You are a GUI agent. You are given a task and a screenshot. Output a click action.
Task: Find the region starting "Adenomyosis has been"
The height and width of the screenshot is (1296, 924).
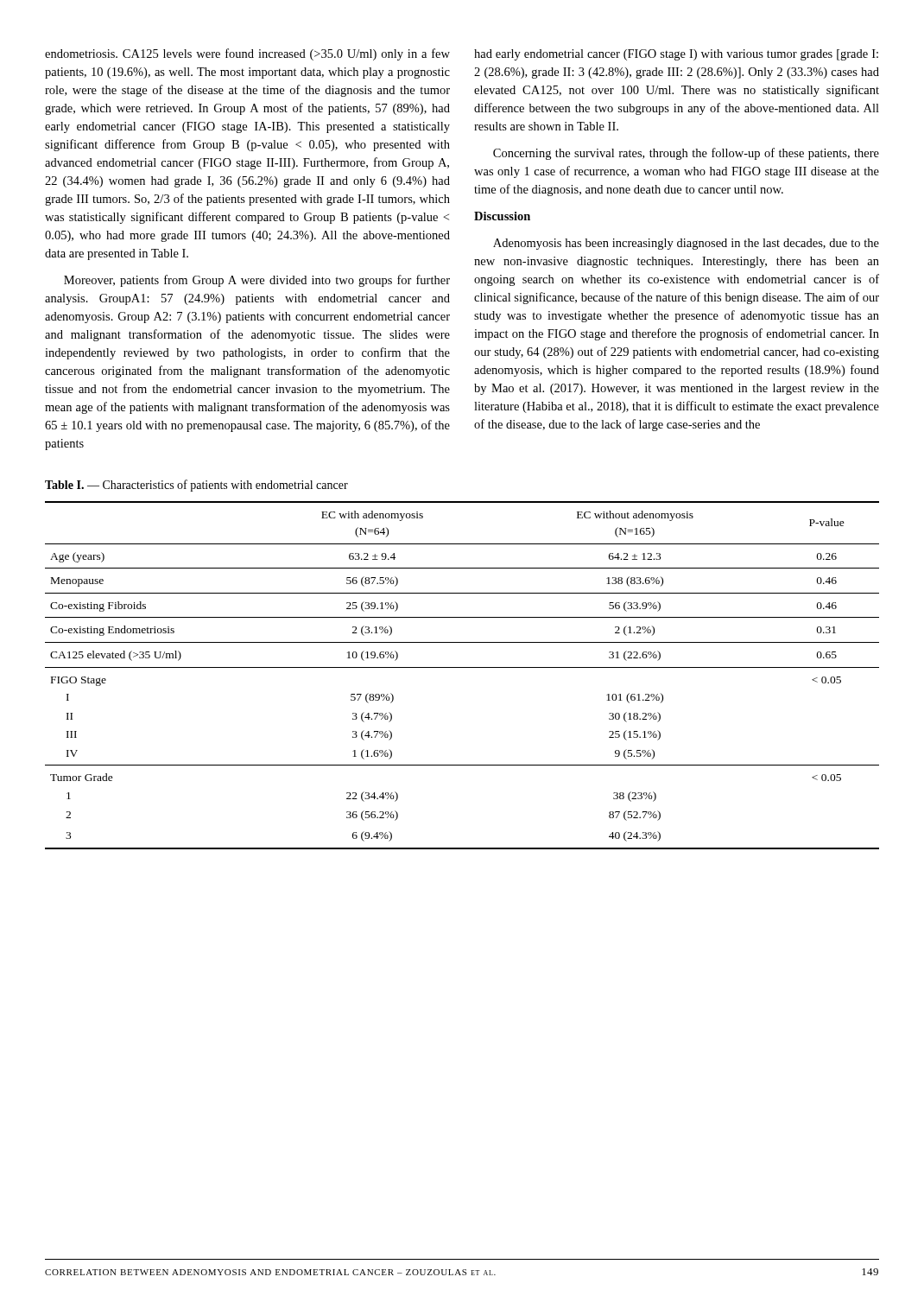coord(677,334)
